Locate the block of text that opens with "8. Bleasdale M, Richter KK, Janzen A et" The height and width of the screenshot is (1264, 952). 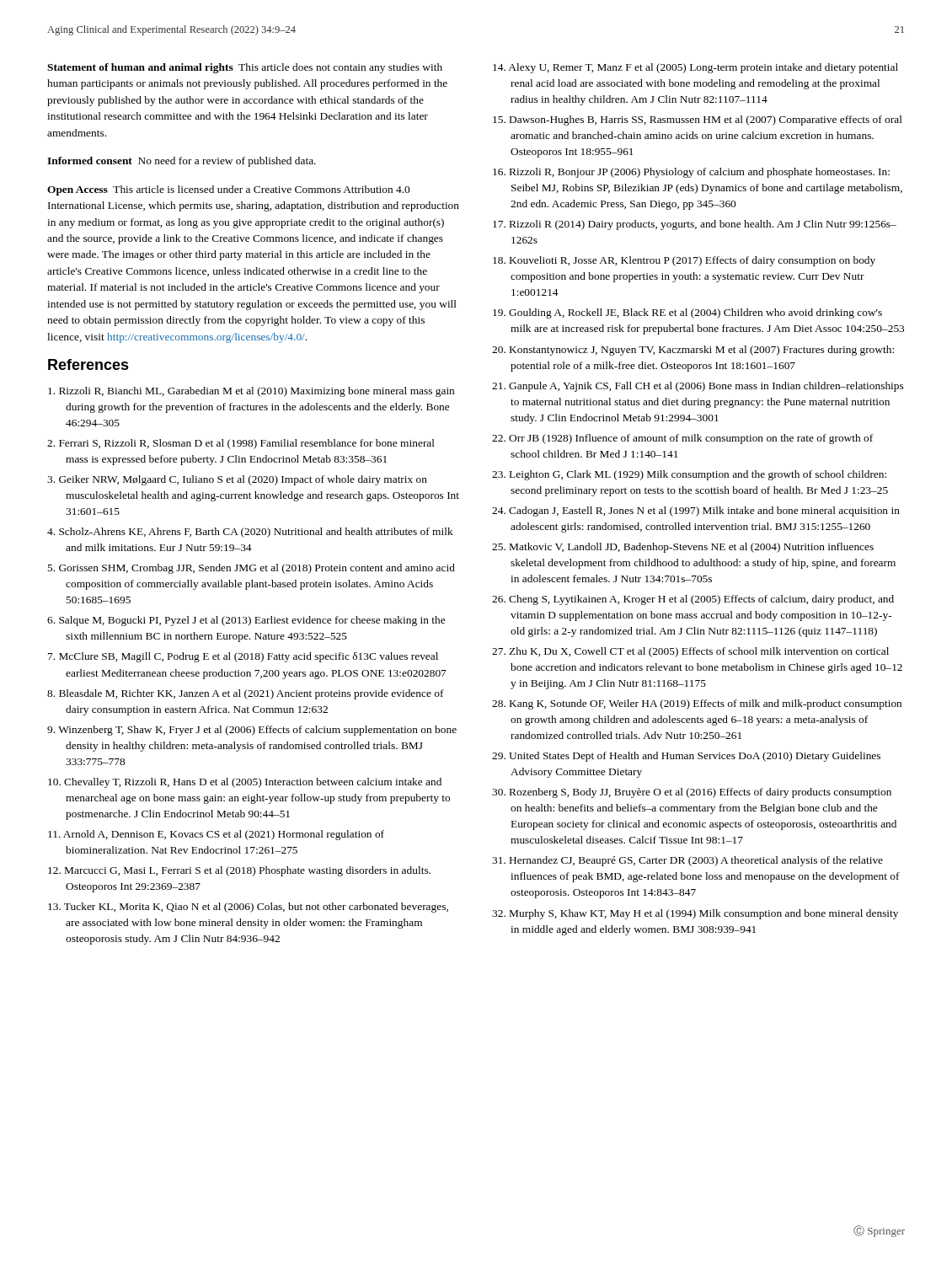[x=245, y=701]
